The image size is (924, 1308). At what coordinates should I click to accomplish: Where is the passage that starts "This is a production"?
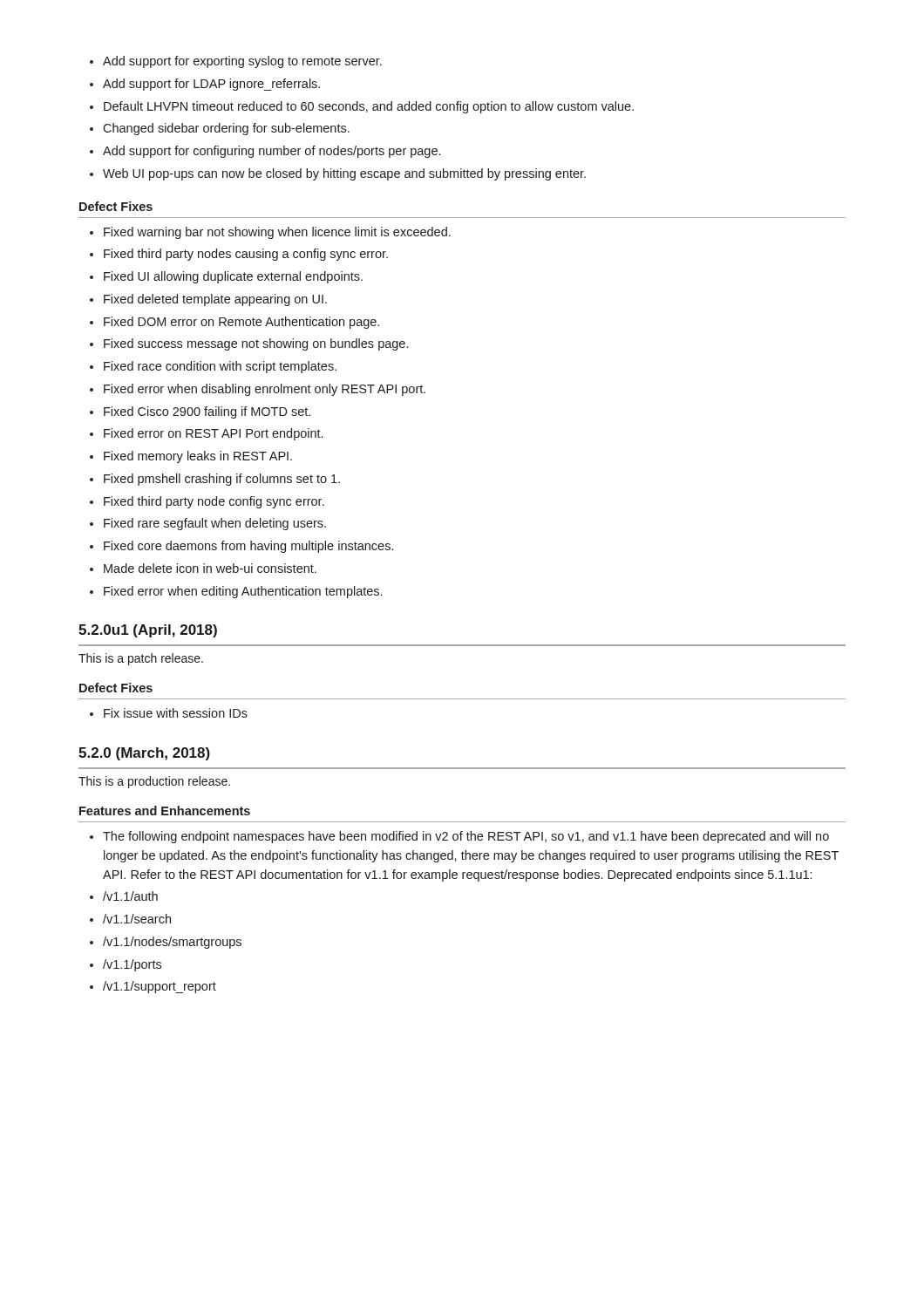coord(155,781)
